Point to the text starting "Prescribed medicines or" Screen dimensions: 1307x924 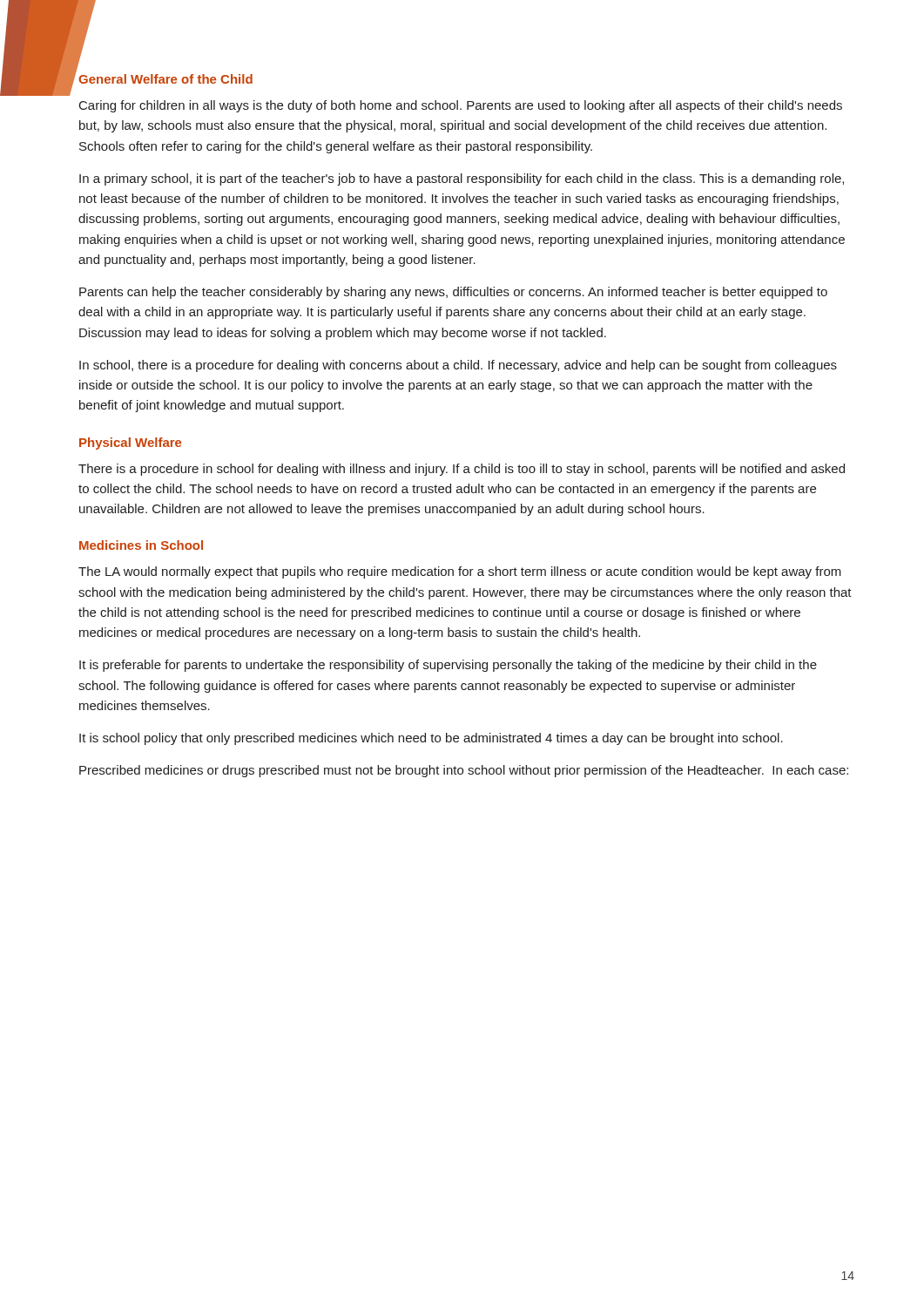click(x=464, y=770)
